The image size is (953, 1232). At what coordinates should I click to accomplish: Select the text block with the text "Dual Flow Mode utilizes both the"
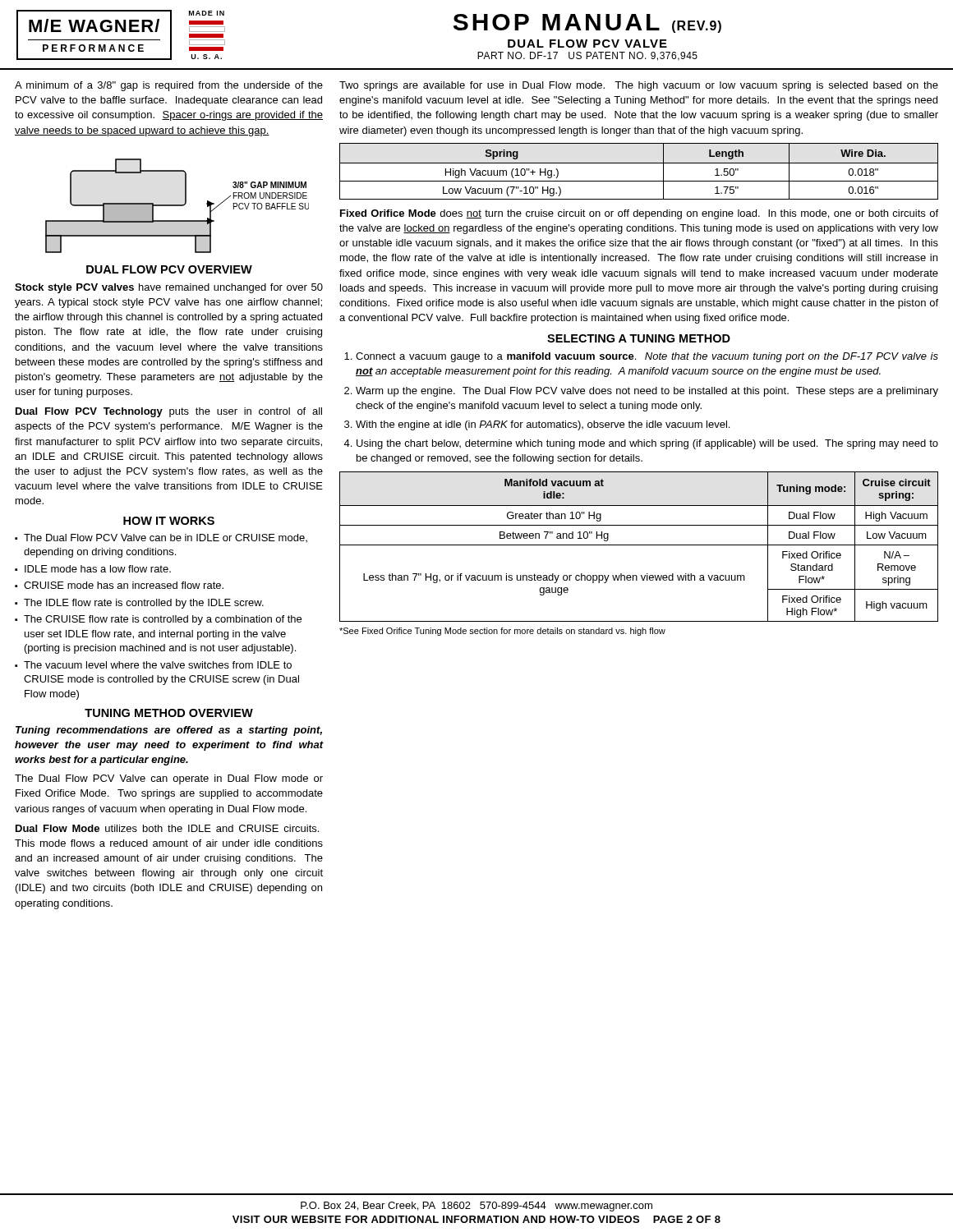pos(169,865)
